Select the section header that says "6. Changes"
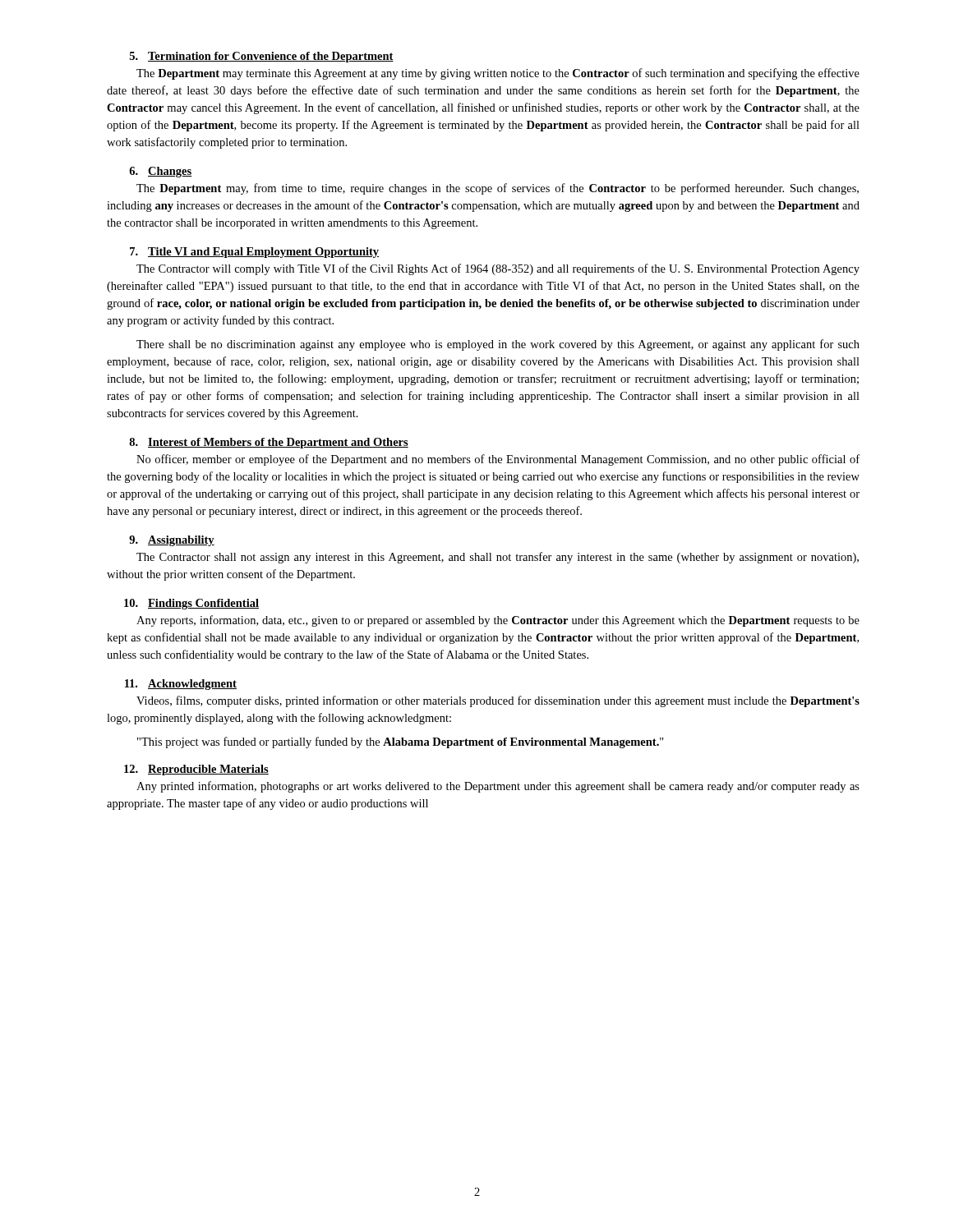This screenshot has width=954, height=1232. (x=149, y=171)
